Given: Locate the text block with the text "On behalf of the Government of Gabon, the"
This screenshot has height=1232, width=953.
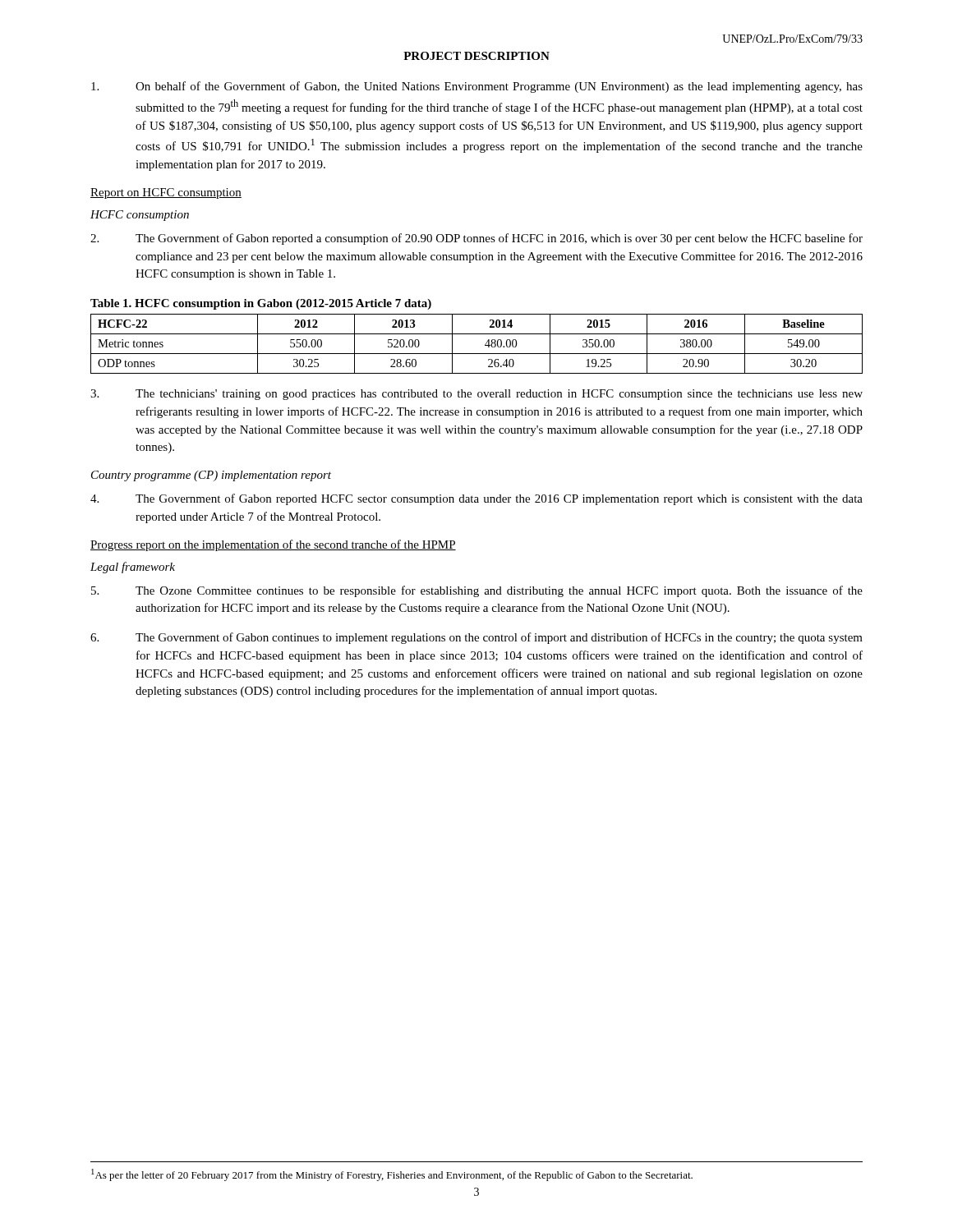Looking at the screenshot, I should (x=476, y=126).
